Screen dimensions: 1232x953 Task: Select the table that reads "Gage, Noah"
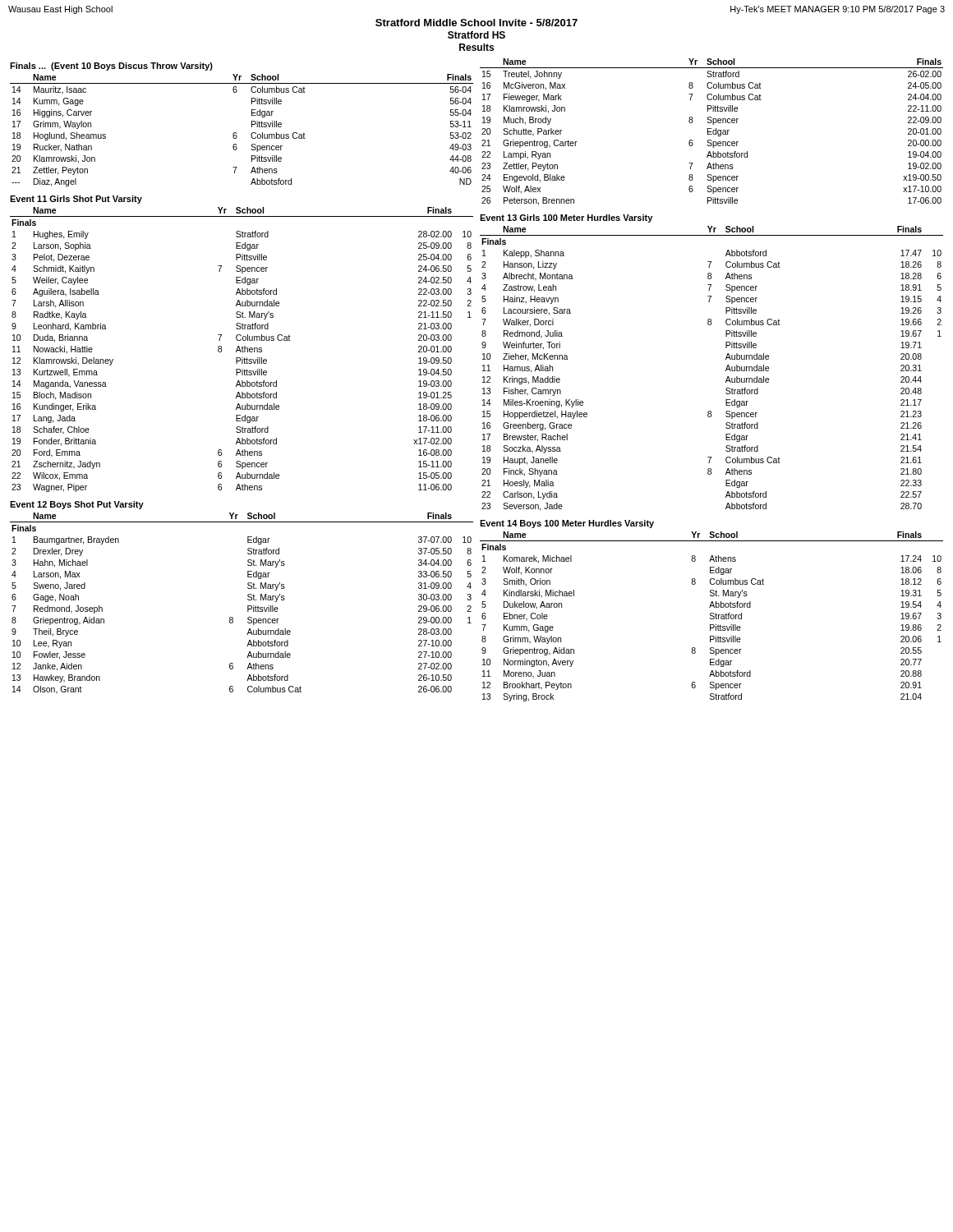[x=242, y=602]
